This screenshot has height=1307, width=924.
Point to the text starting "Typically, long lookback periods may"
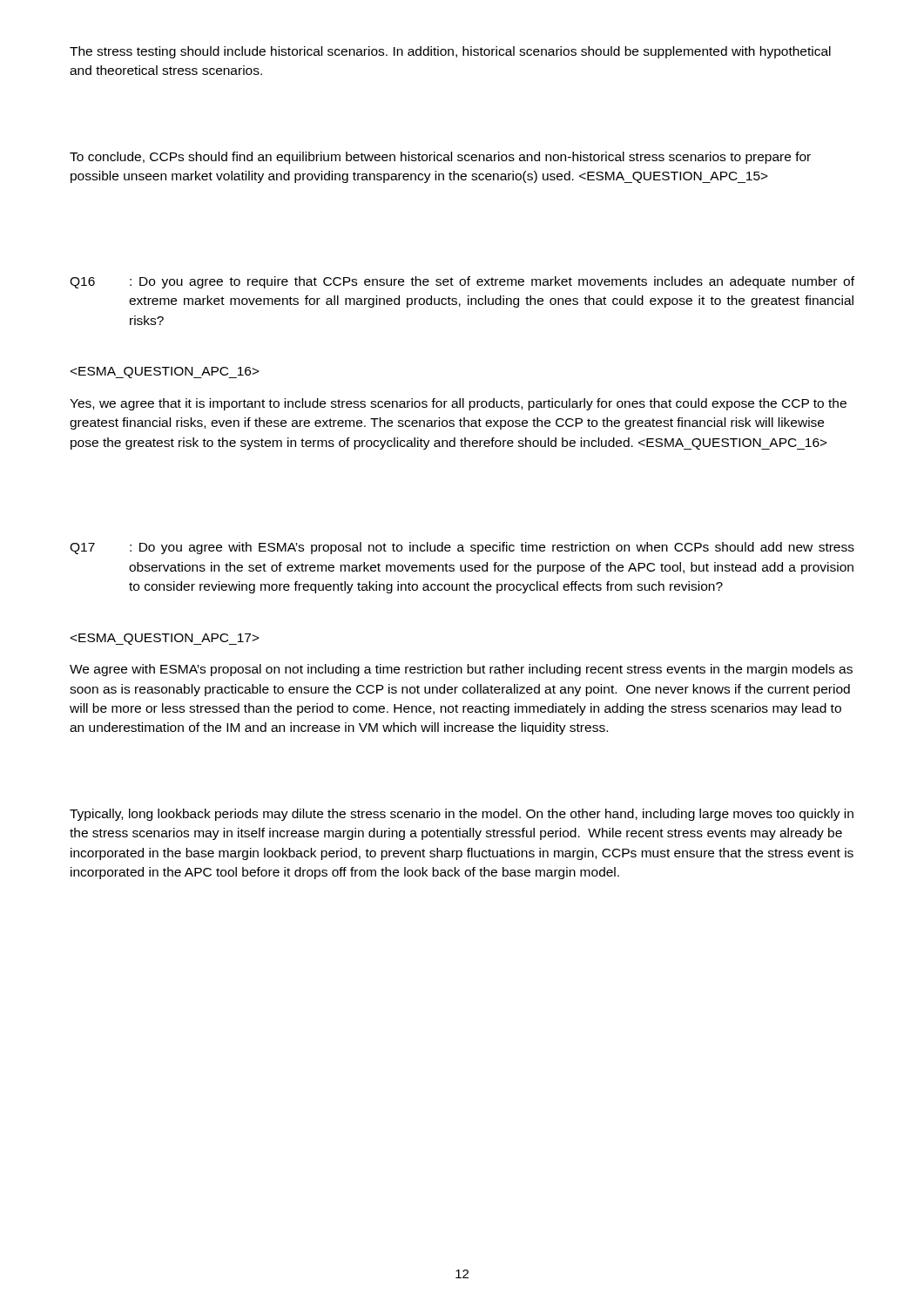tap(462, 843)
